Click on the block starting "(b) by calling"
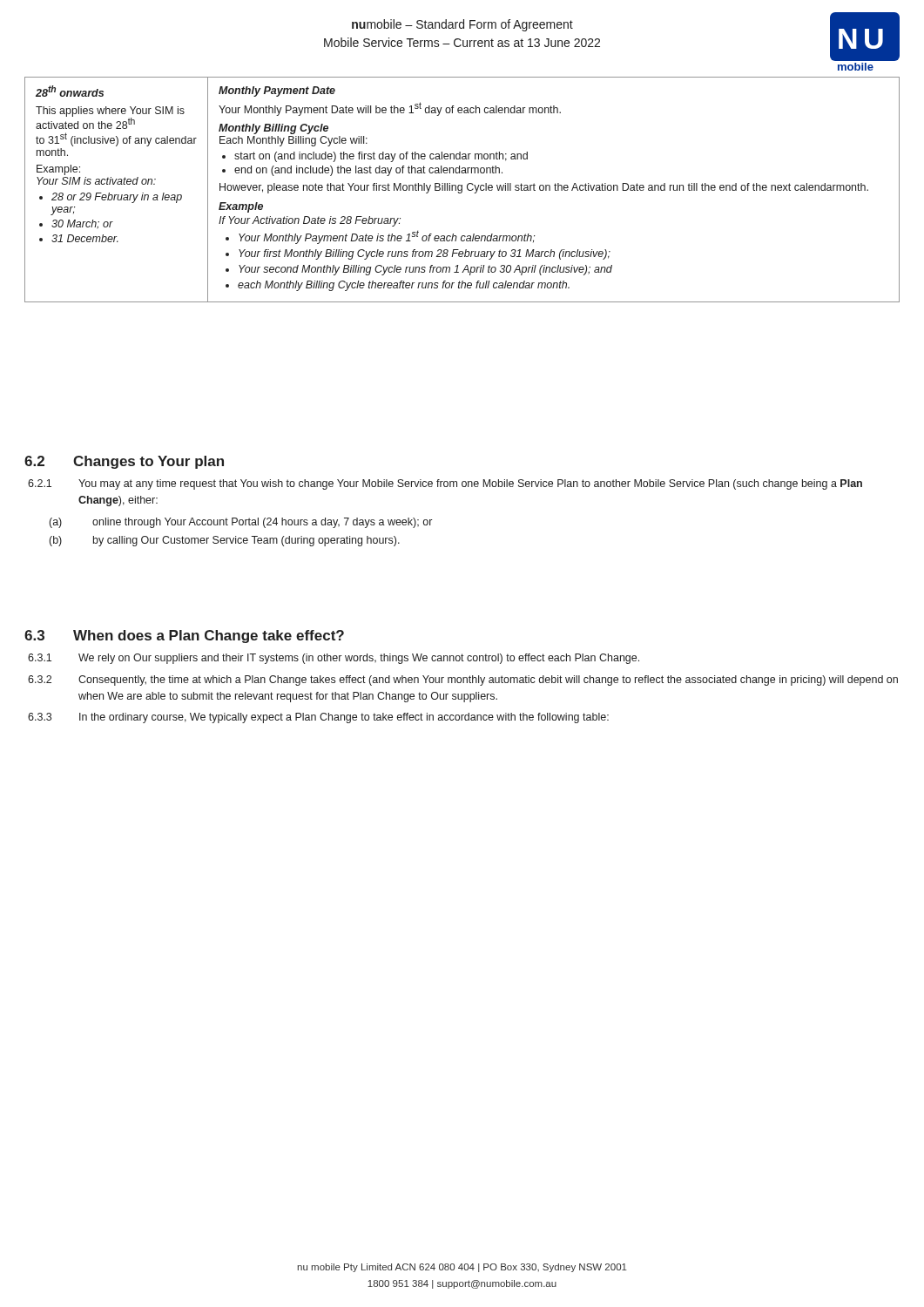 pyautogui.click(x=225, y=541)
